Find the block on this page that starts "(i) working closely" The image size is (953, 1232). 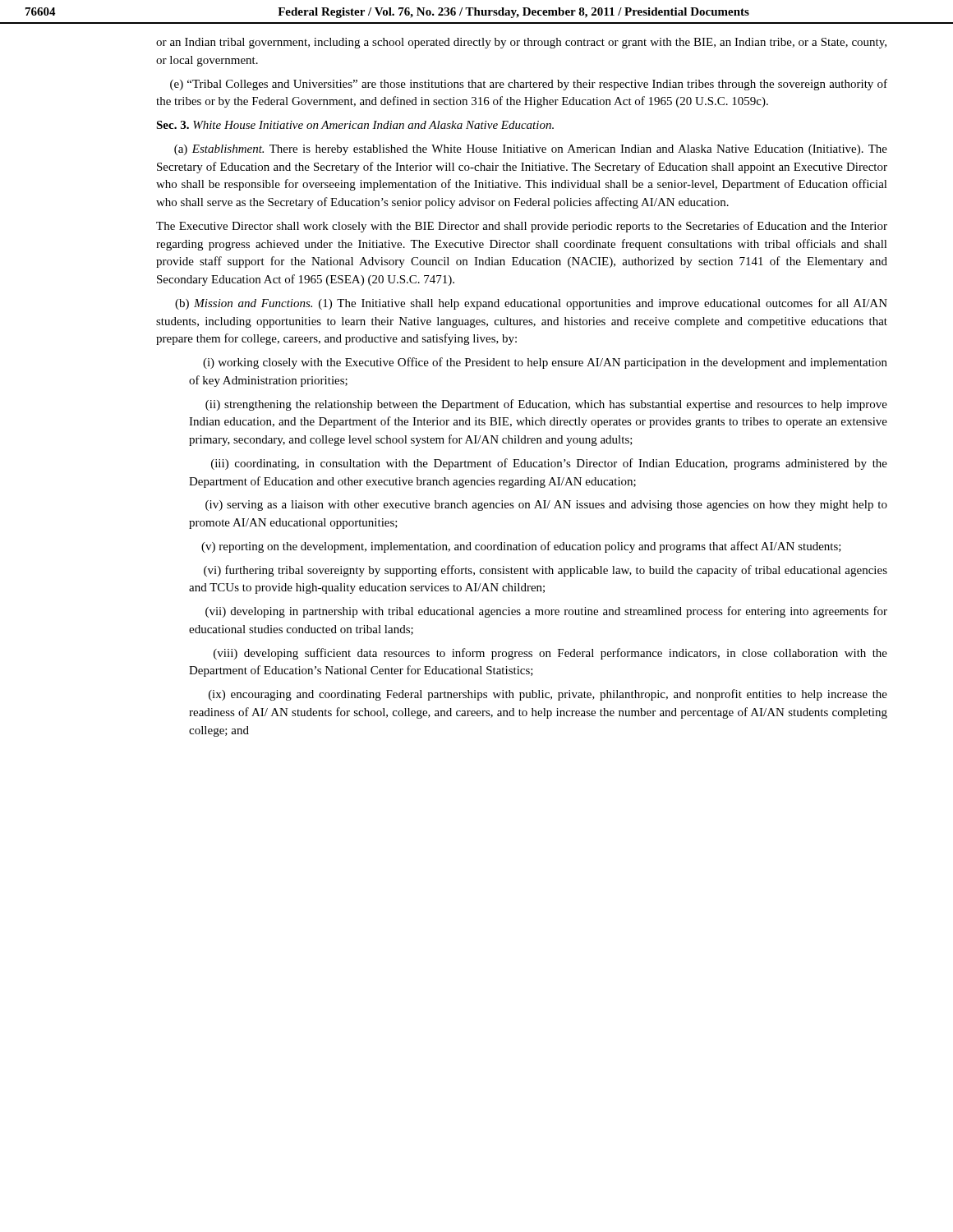pyautogui.click(x=538, y=372)
